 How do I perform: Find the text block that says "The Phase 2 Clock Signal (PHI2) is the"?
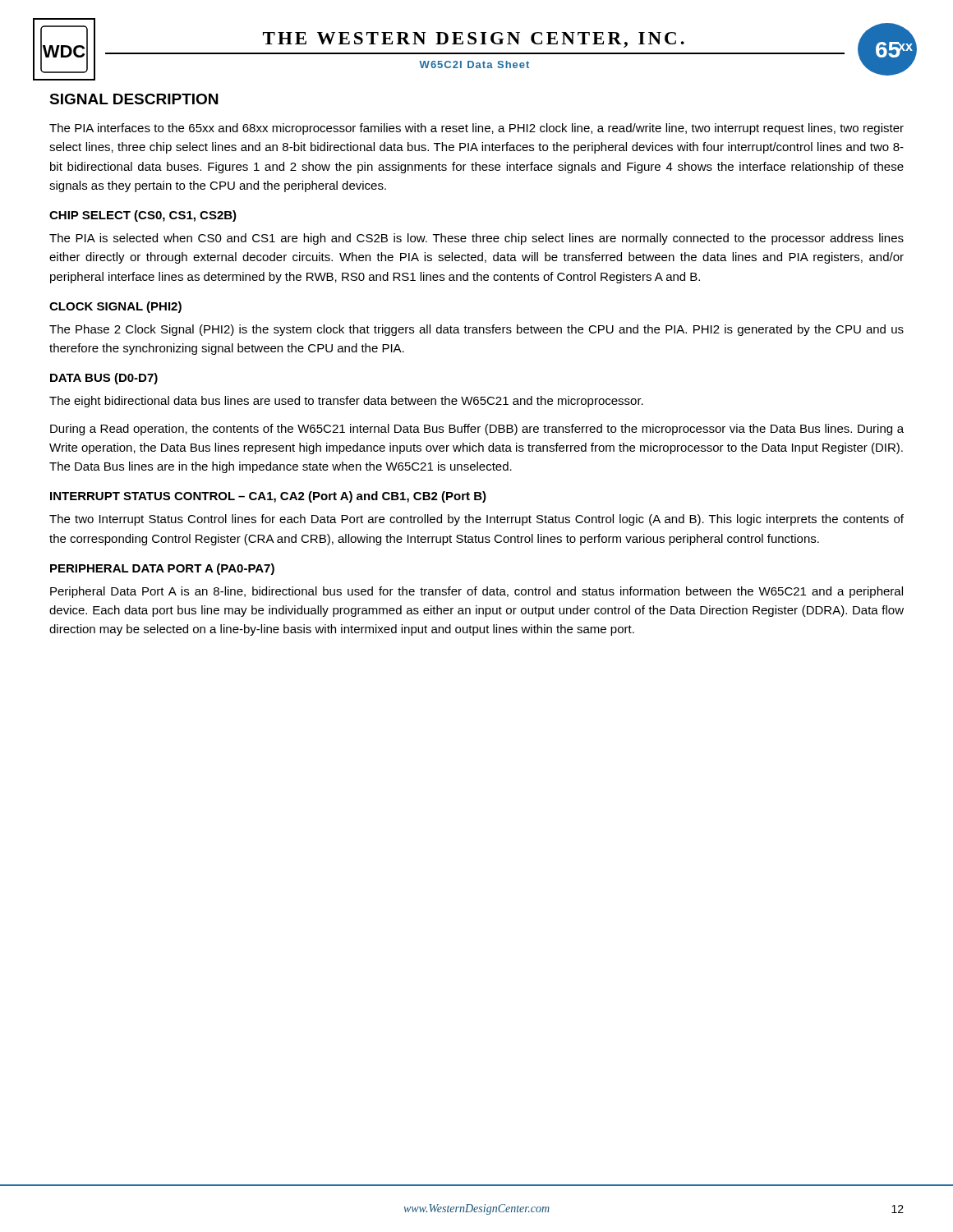pos(476,338)
